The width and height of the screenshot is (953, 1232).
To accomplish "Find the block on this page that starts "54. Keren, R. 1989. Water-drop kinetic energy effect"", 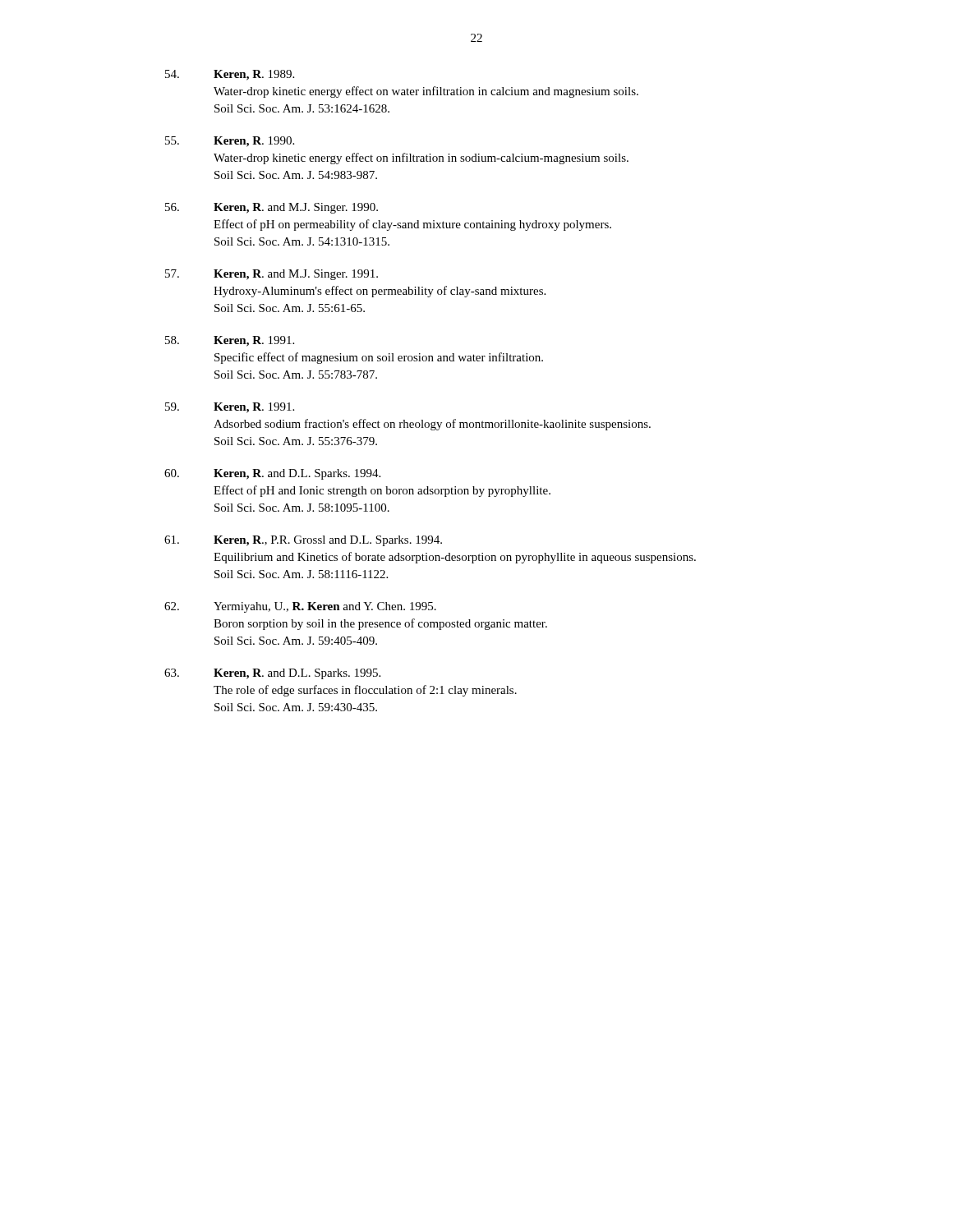I will (505, 92).
